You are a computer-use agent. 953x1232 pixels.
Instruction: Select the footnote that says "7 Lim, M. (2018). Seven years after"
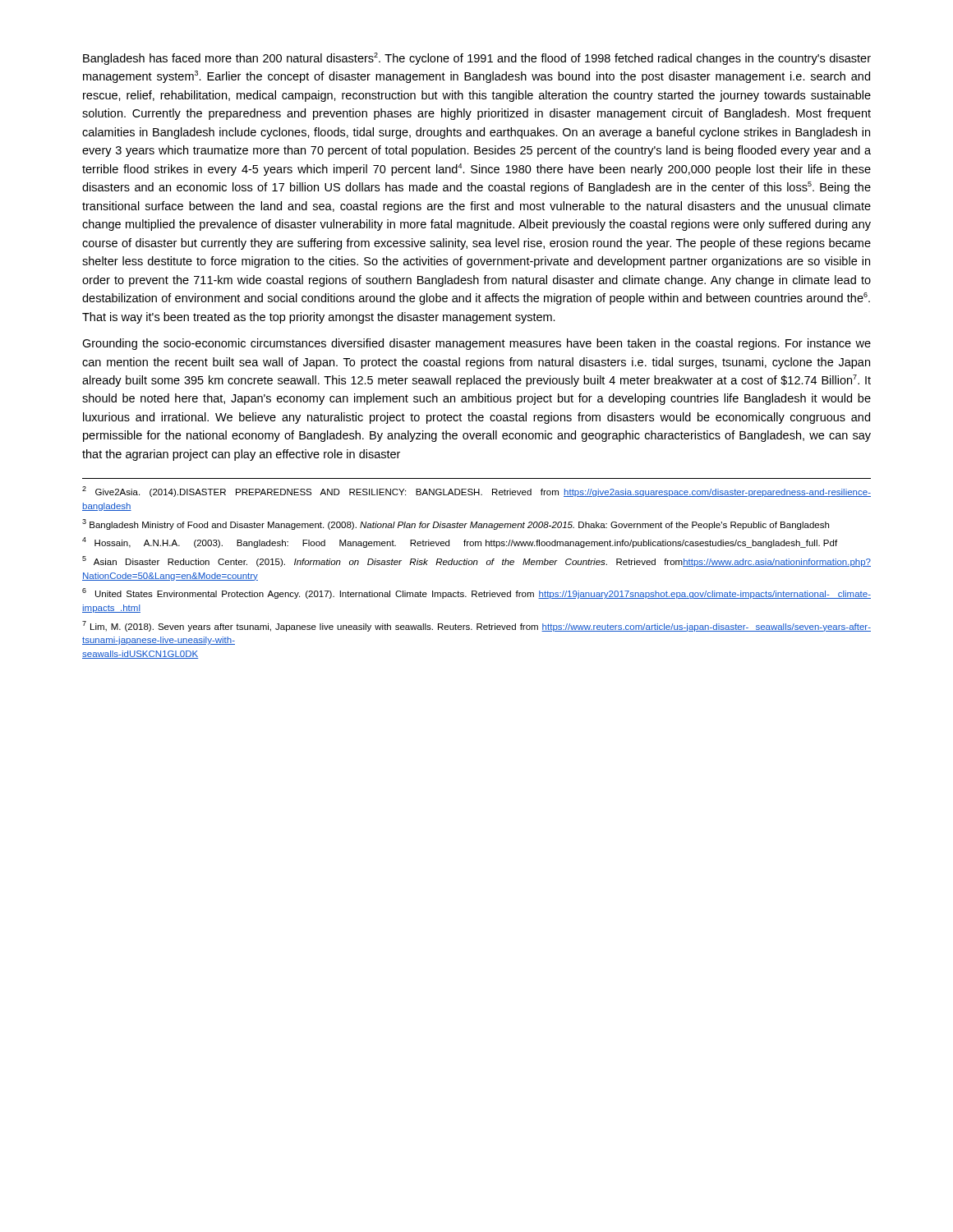(x=476, y=639)
